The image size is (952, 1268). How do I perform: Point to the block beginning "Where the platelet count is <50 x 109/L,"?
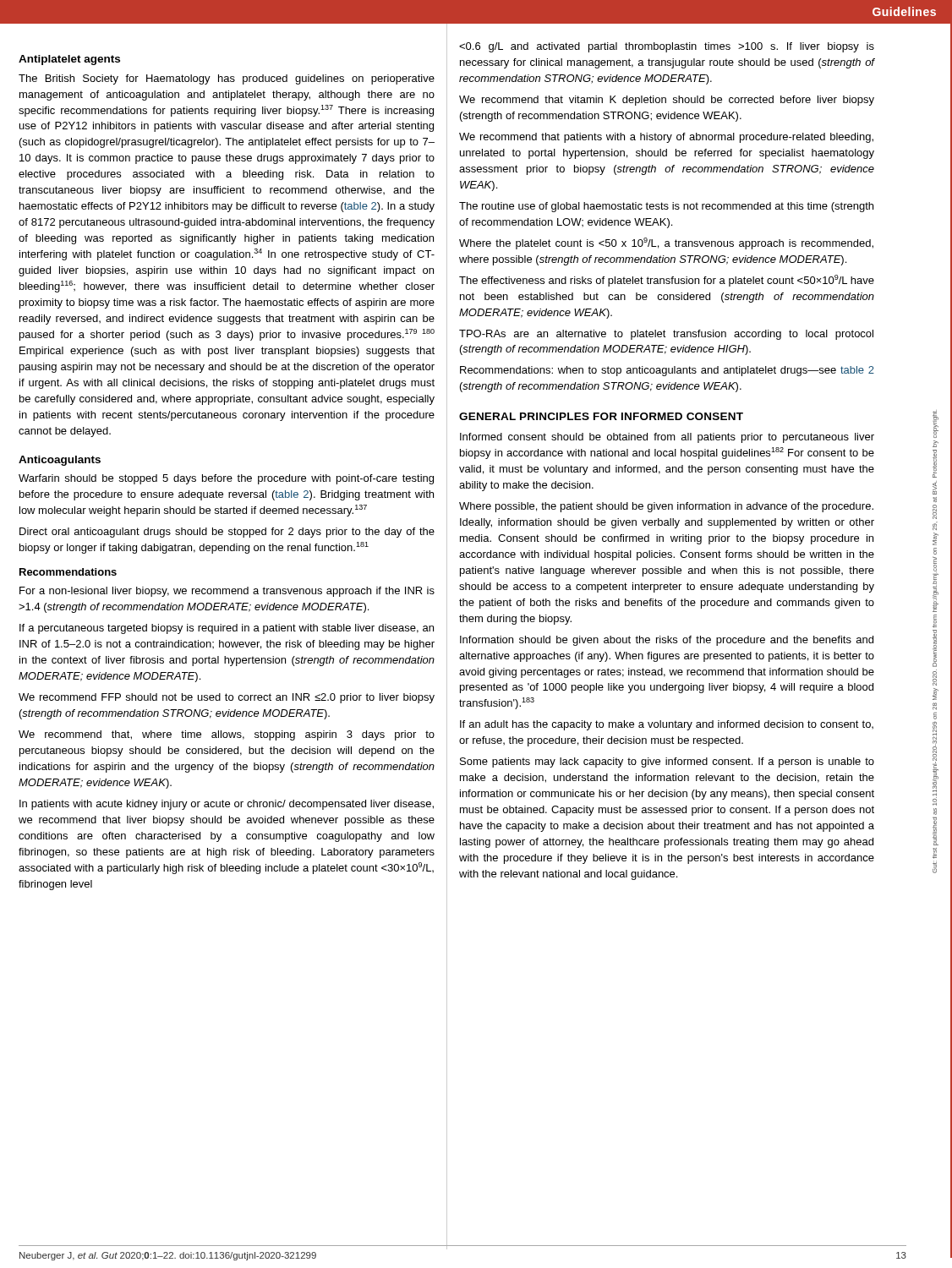tap(667, 252)
